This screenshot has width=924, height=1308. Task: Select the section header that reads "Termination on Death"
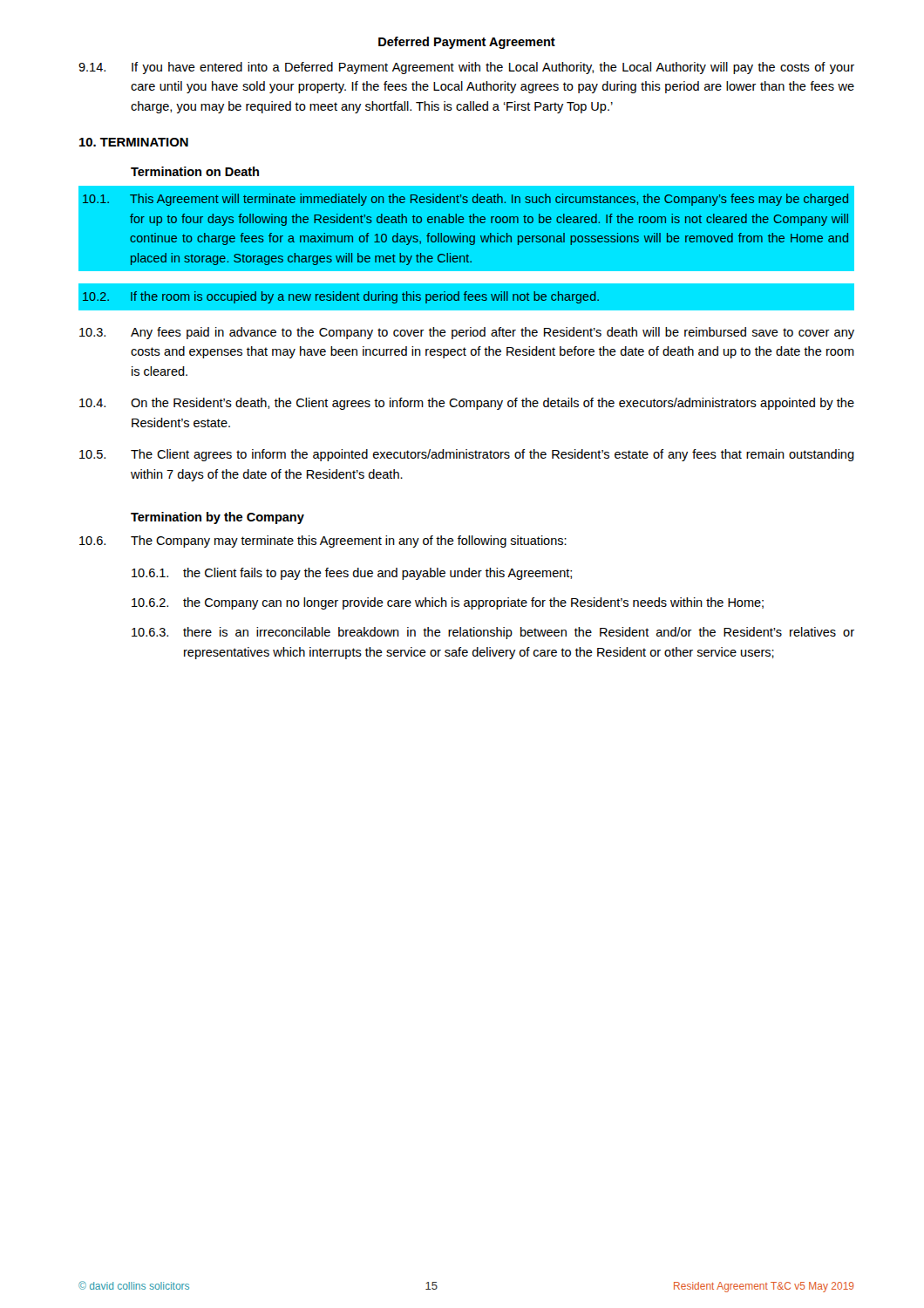pos(195,172)
